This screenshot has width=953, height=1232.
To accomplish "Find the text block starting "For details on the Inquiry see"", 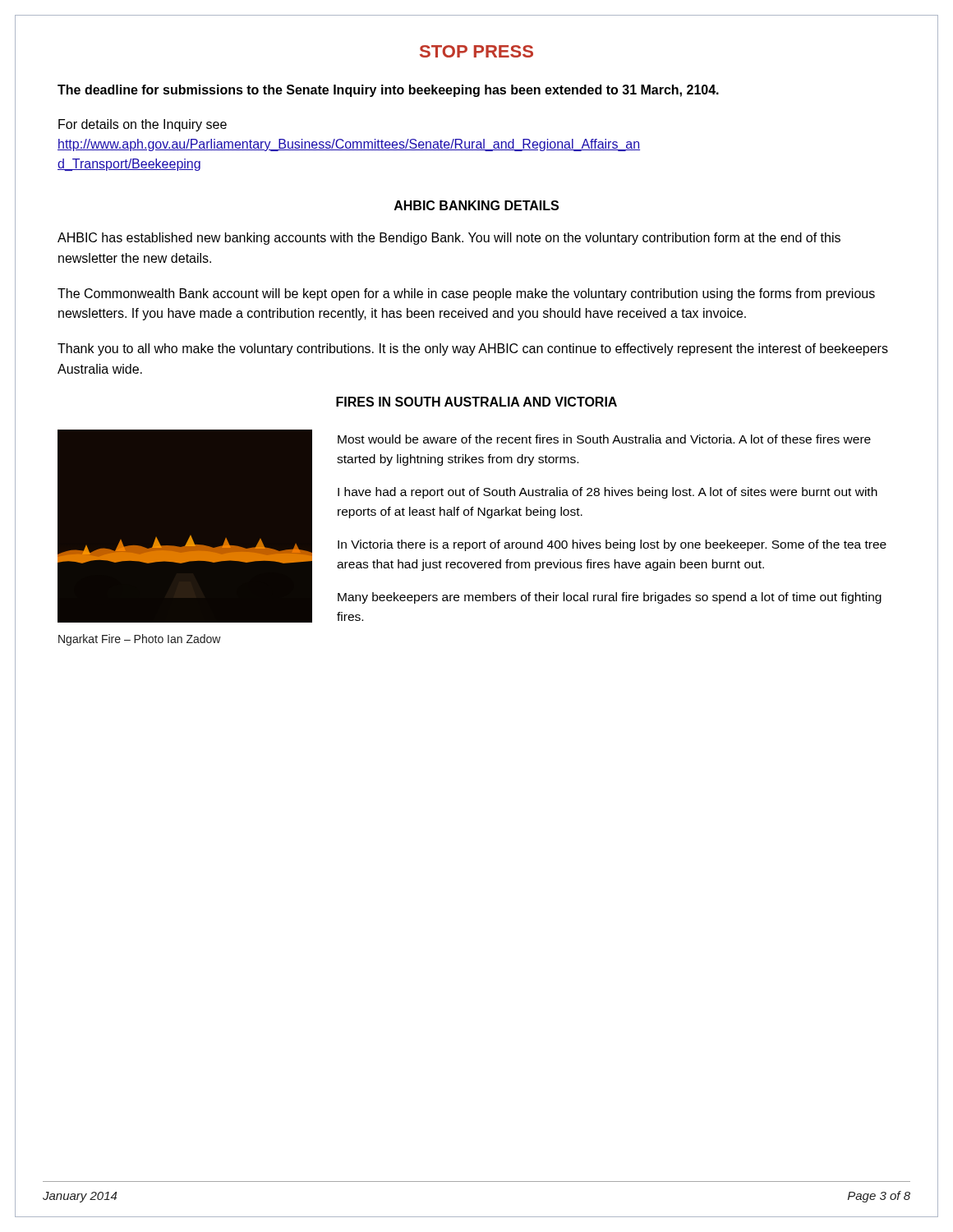I will click(x=349, y=144).
